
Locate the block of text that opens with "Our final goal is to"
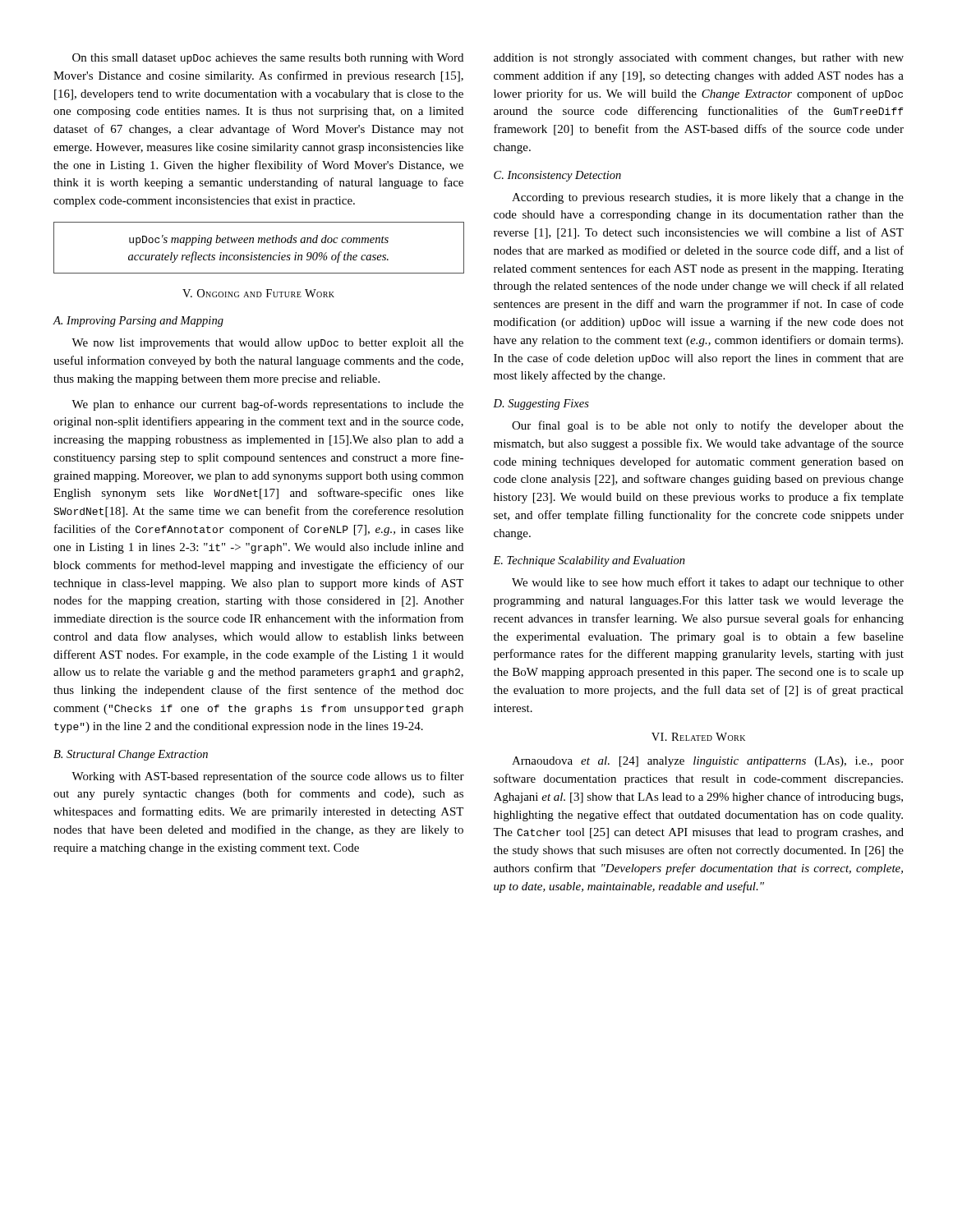(699, 480)
